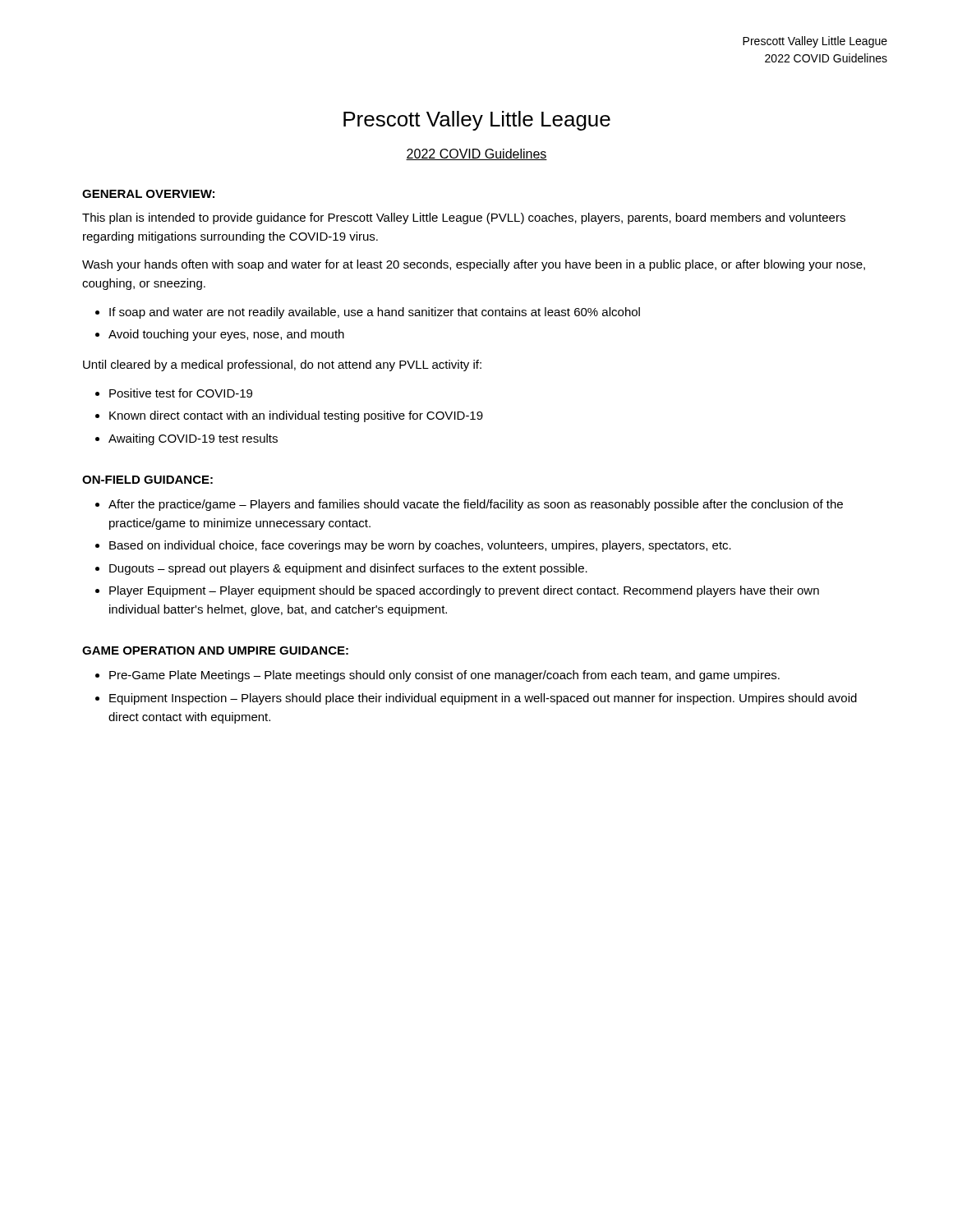
Task: Select the section header that says "ON-FIELD GUIDANCE:"
Action: [x=148, y=479]
